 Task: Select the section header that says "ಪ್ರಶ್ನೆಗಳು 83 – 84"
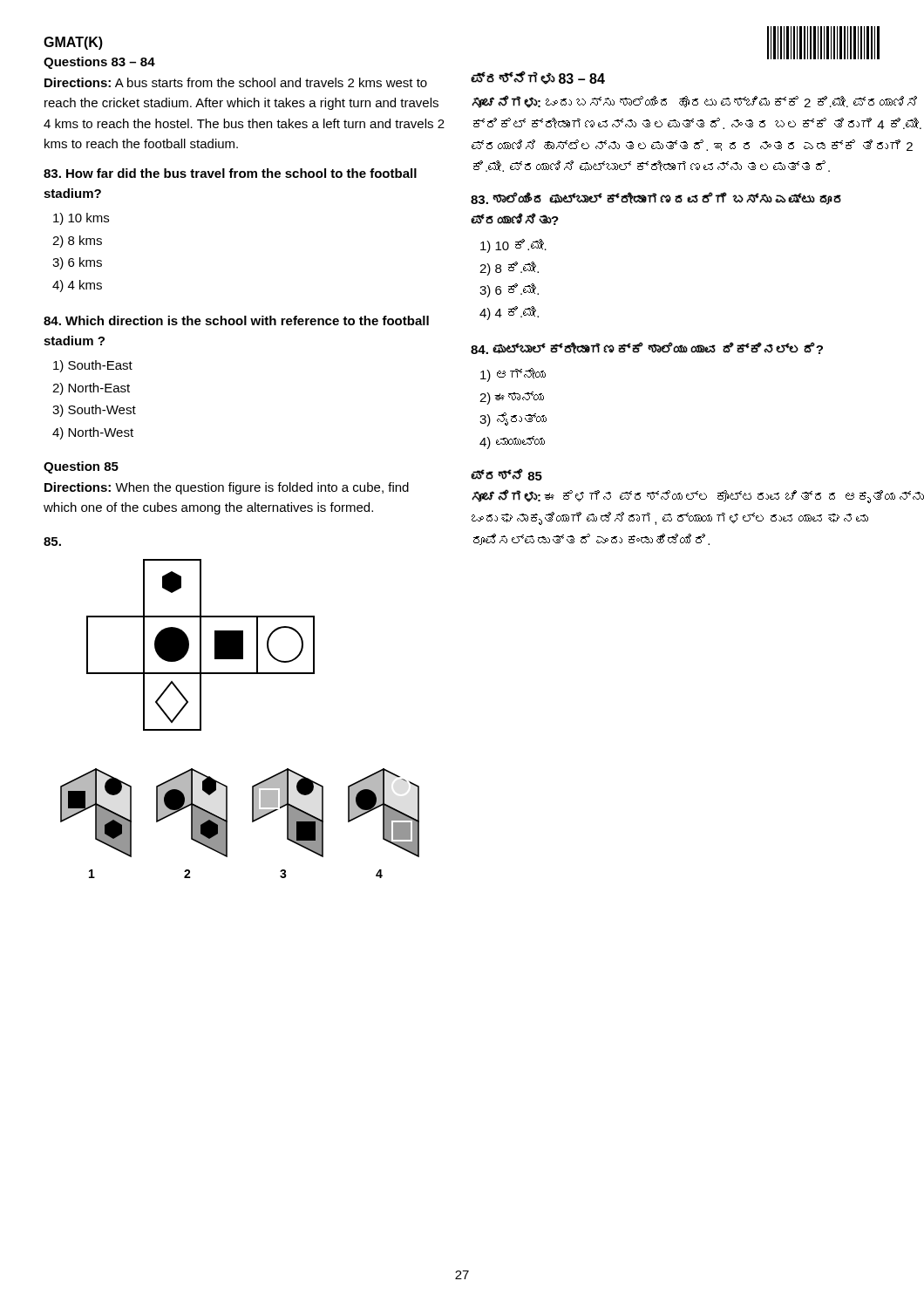click(x=538, y=79)
